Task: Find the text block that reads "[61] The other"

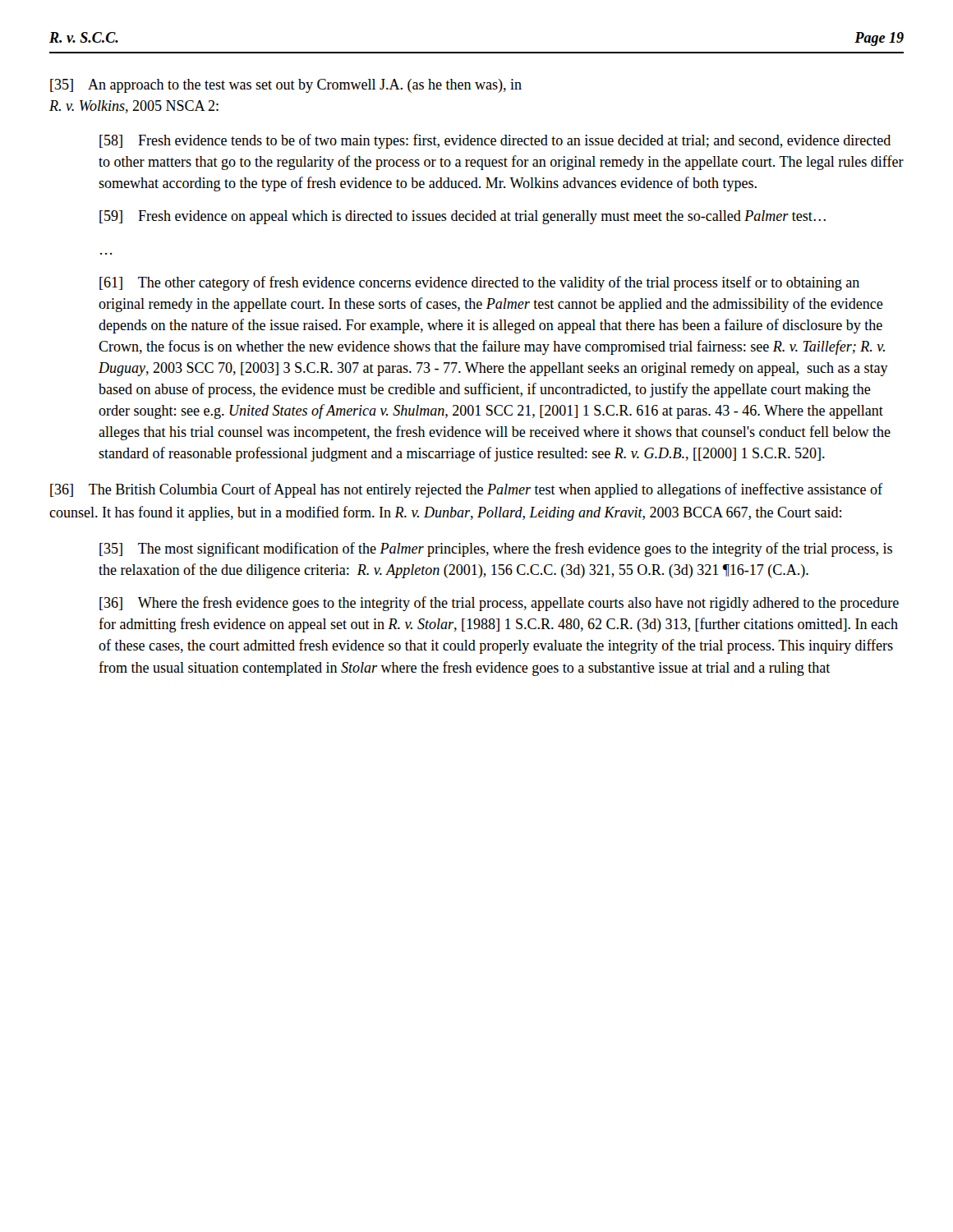Action: (x=495, y=368)
